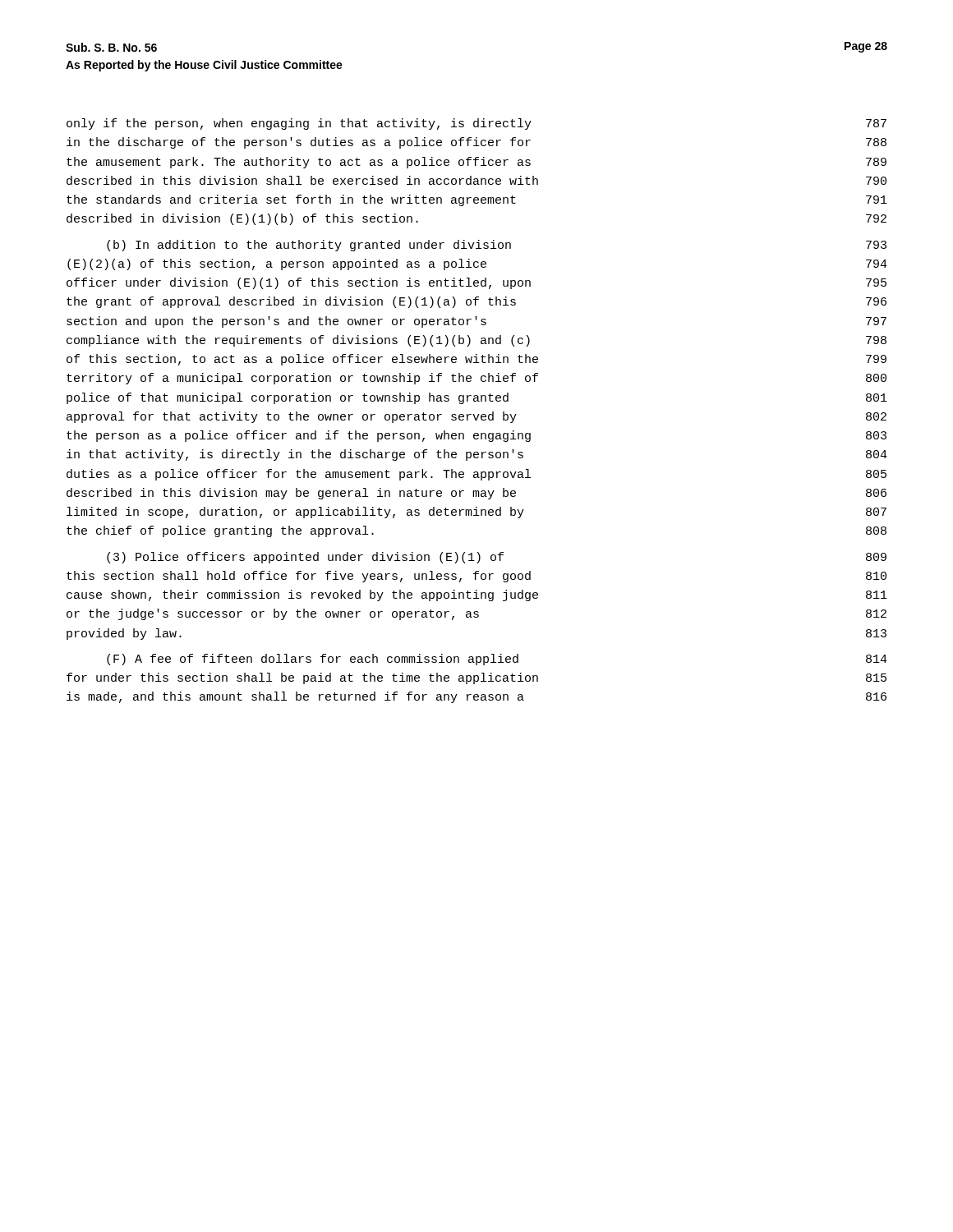This screenshot has width=953, height=1232.
Task: Locate the block of text that opens with "(F) A fee of"
Action: (476, 679)
